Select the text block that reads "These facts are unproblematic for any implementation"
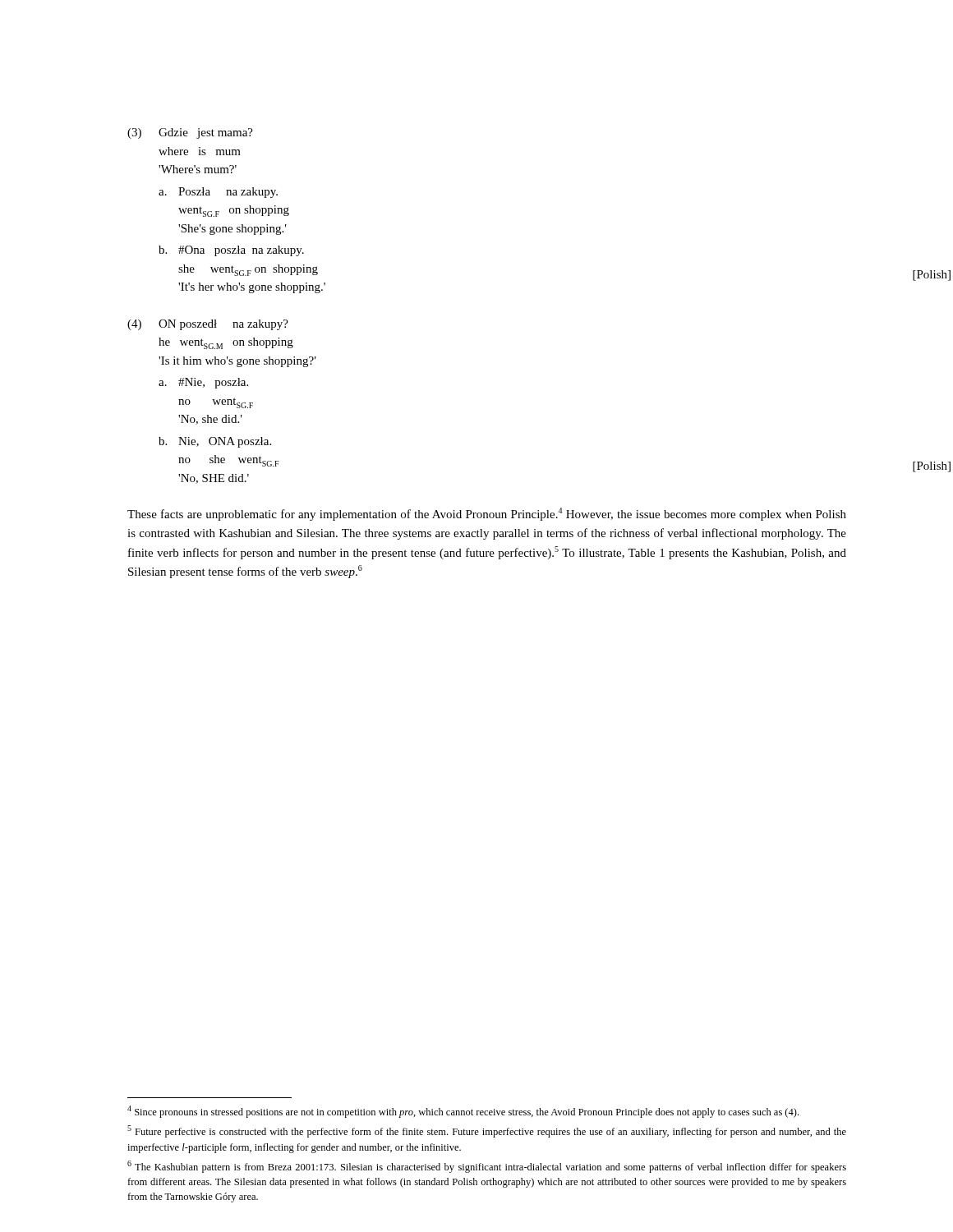953x1232 pixels. (x=487, y=542)
